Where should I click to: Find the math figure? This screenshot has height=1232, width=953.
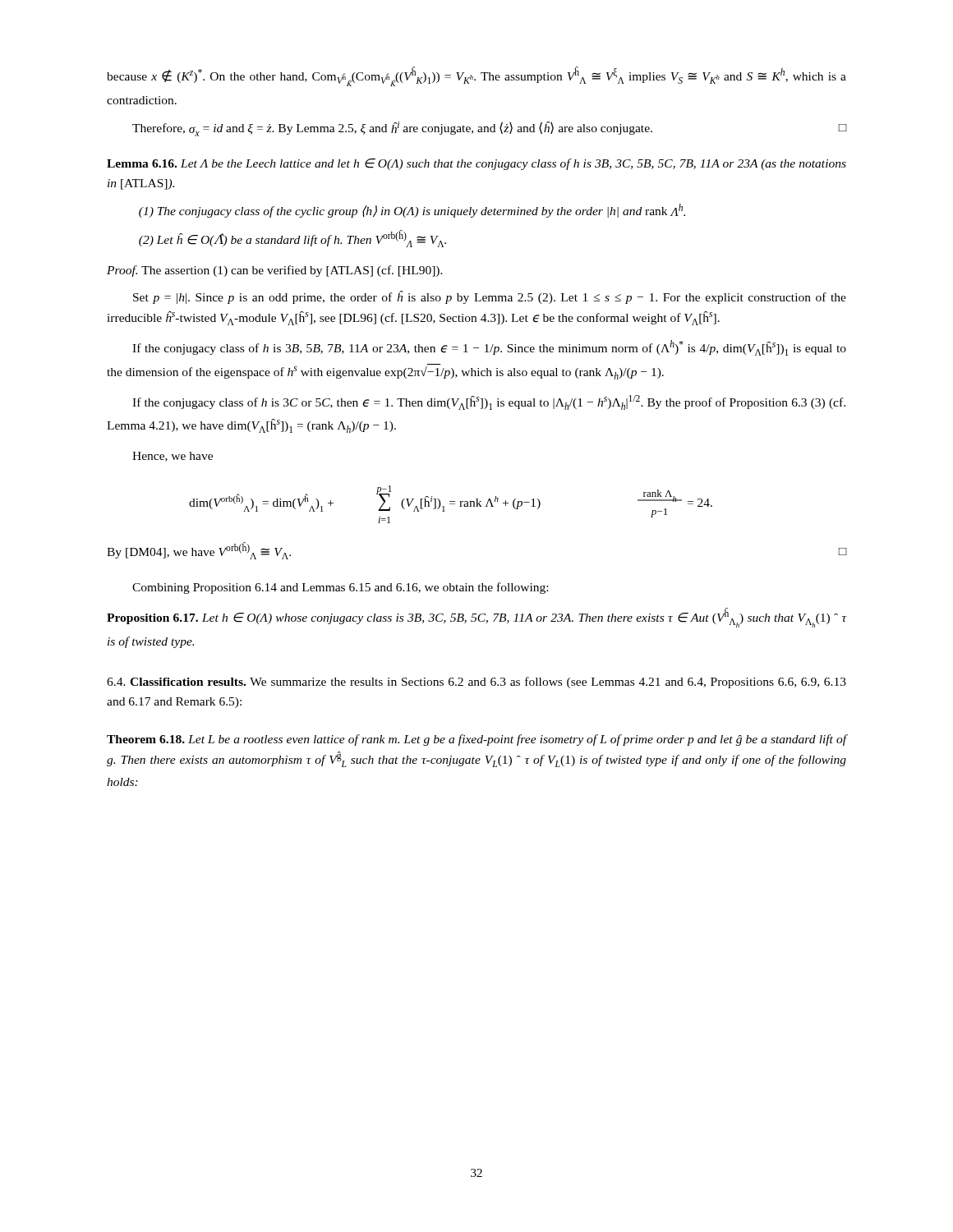point(476,503)
